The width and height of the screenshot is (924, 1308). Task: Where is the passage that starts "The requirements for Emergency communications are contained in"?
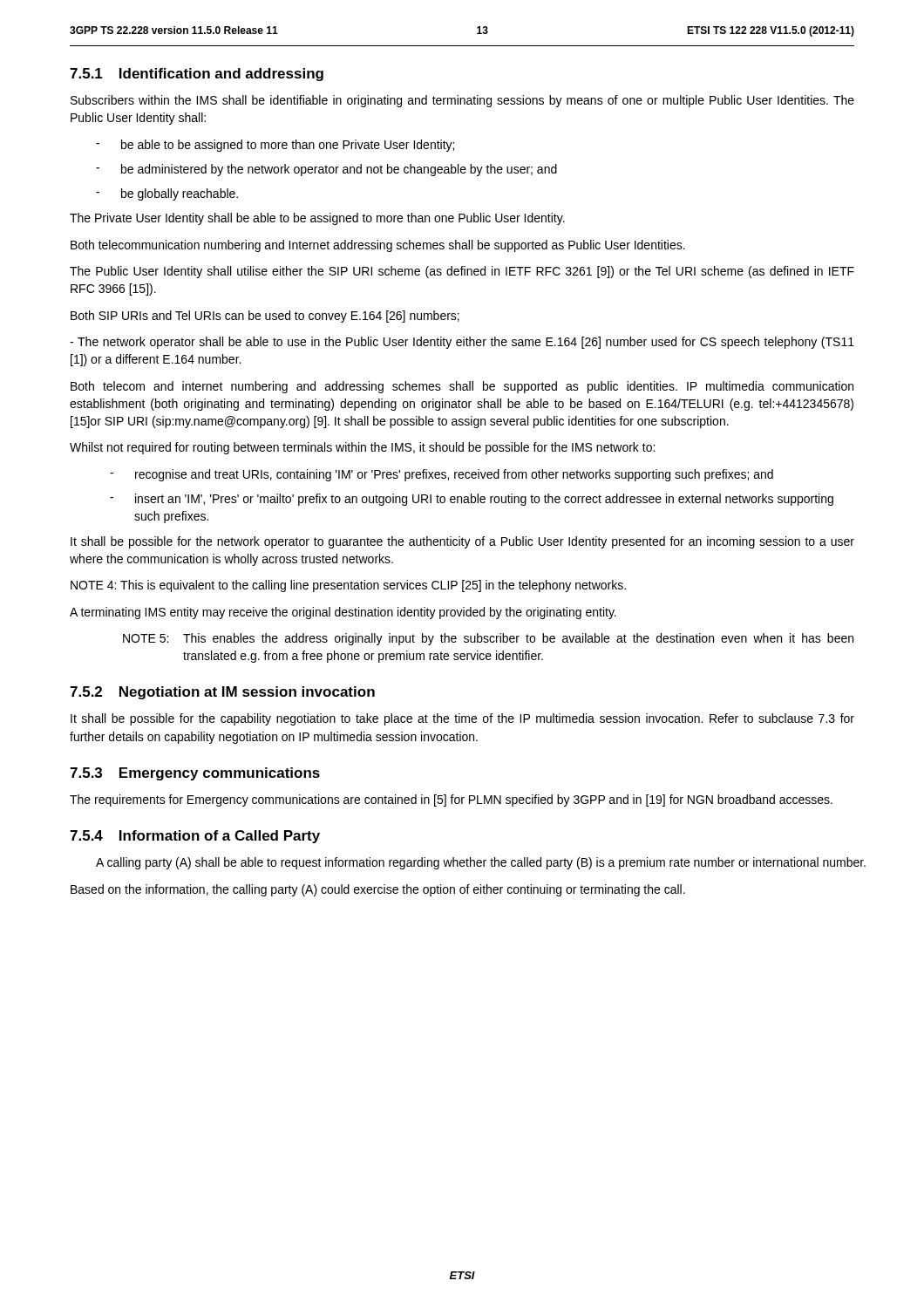(x=462, y=800)
